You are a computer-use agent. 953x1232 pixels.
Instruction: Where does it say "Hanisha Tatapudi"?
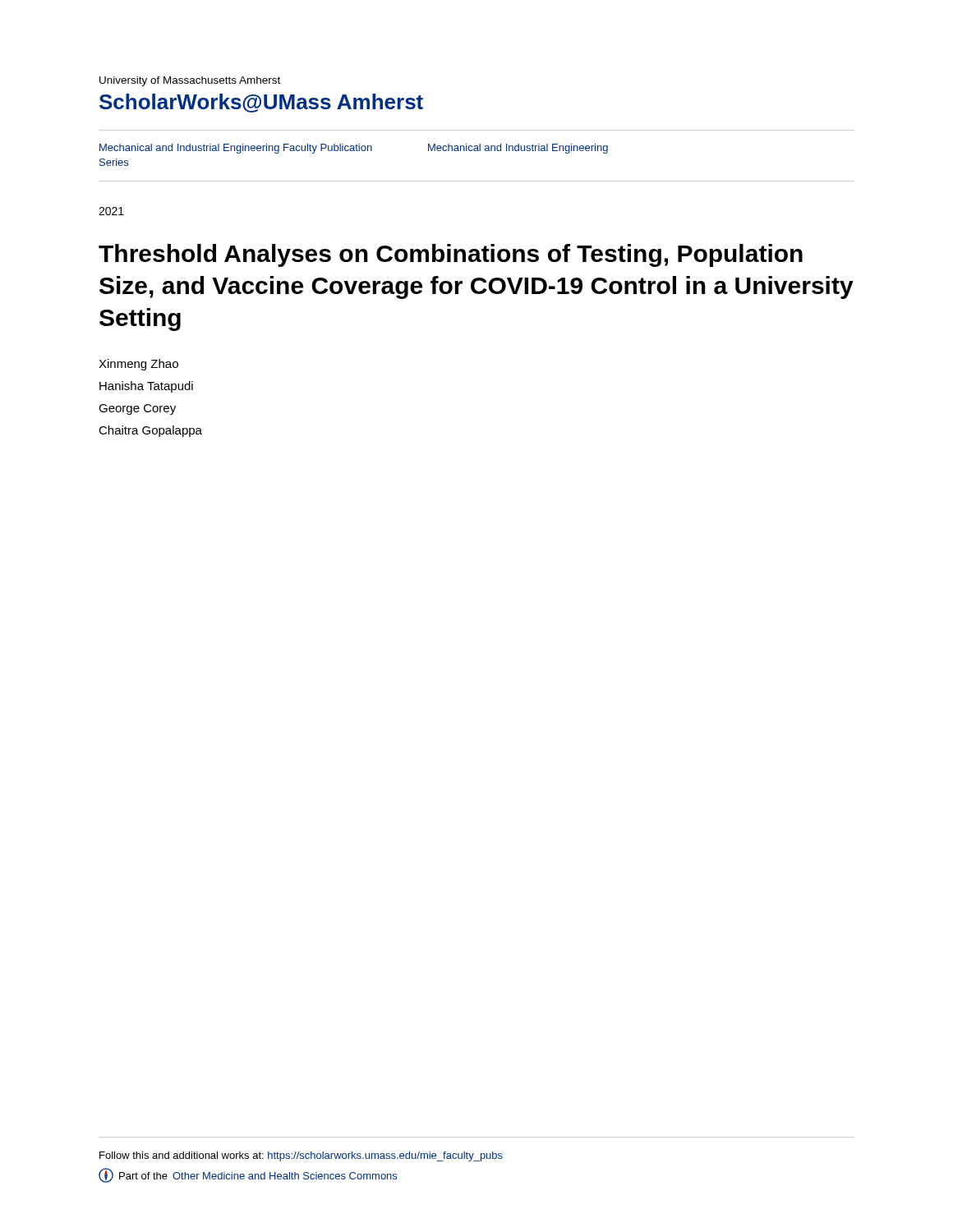[x=146, y=385]
